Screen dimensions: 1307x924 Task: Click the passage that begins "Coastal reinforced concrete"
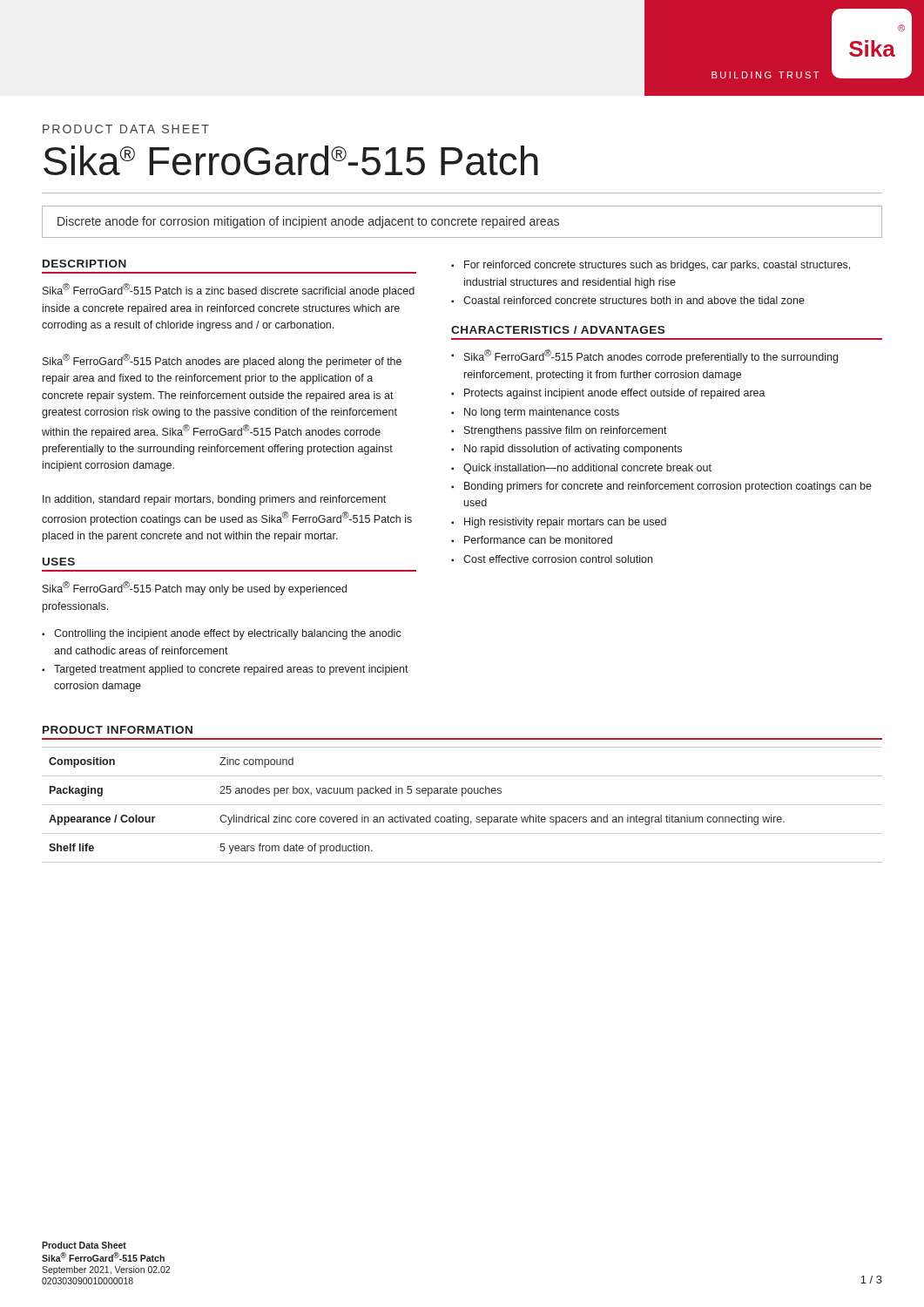tap(634, 301)
